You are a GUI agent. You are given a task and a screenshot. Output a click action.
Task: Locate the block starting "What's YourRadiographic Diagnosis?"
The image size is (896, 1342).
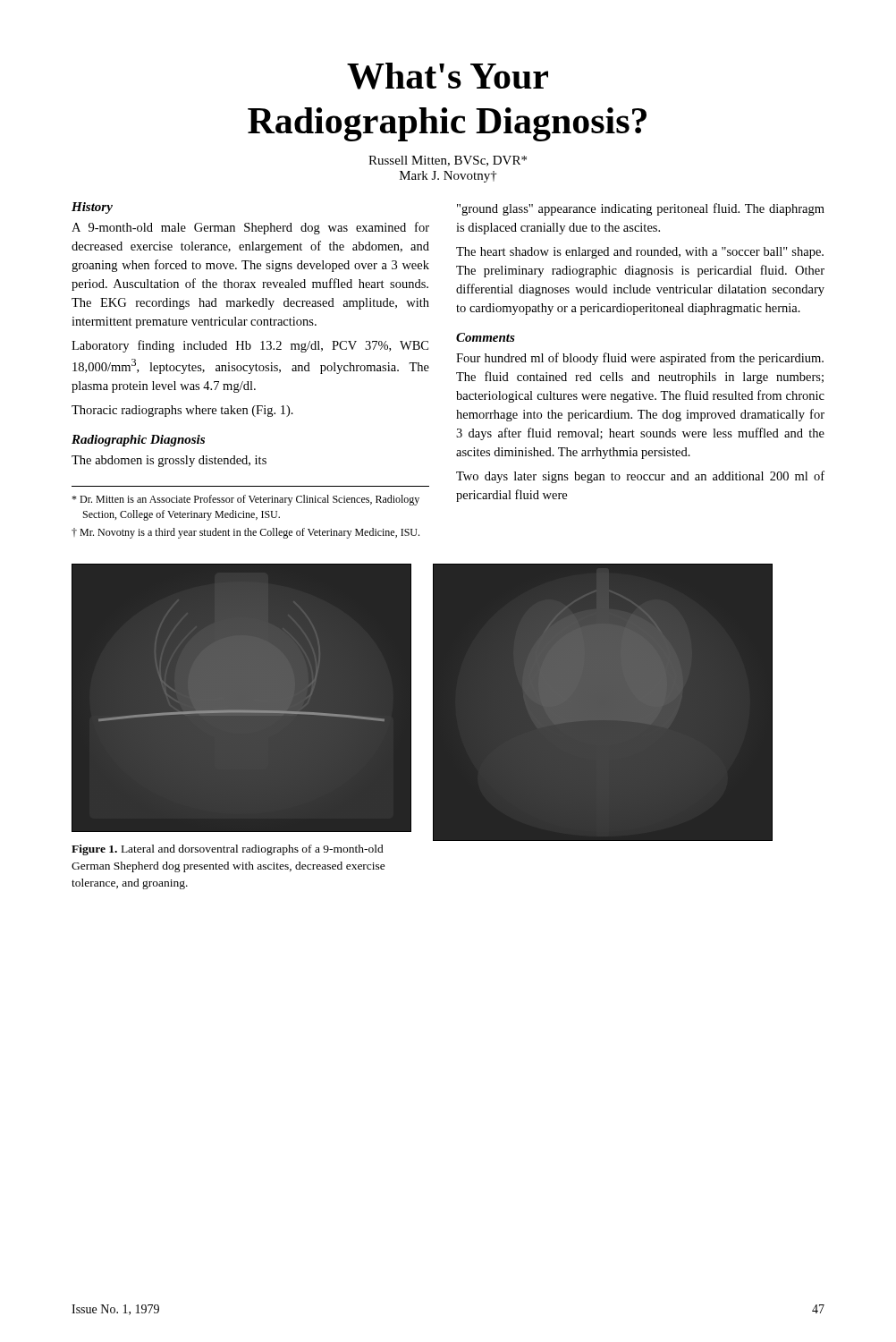tap(448, 99)
